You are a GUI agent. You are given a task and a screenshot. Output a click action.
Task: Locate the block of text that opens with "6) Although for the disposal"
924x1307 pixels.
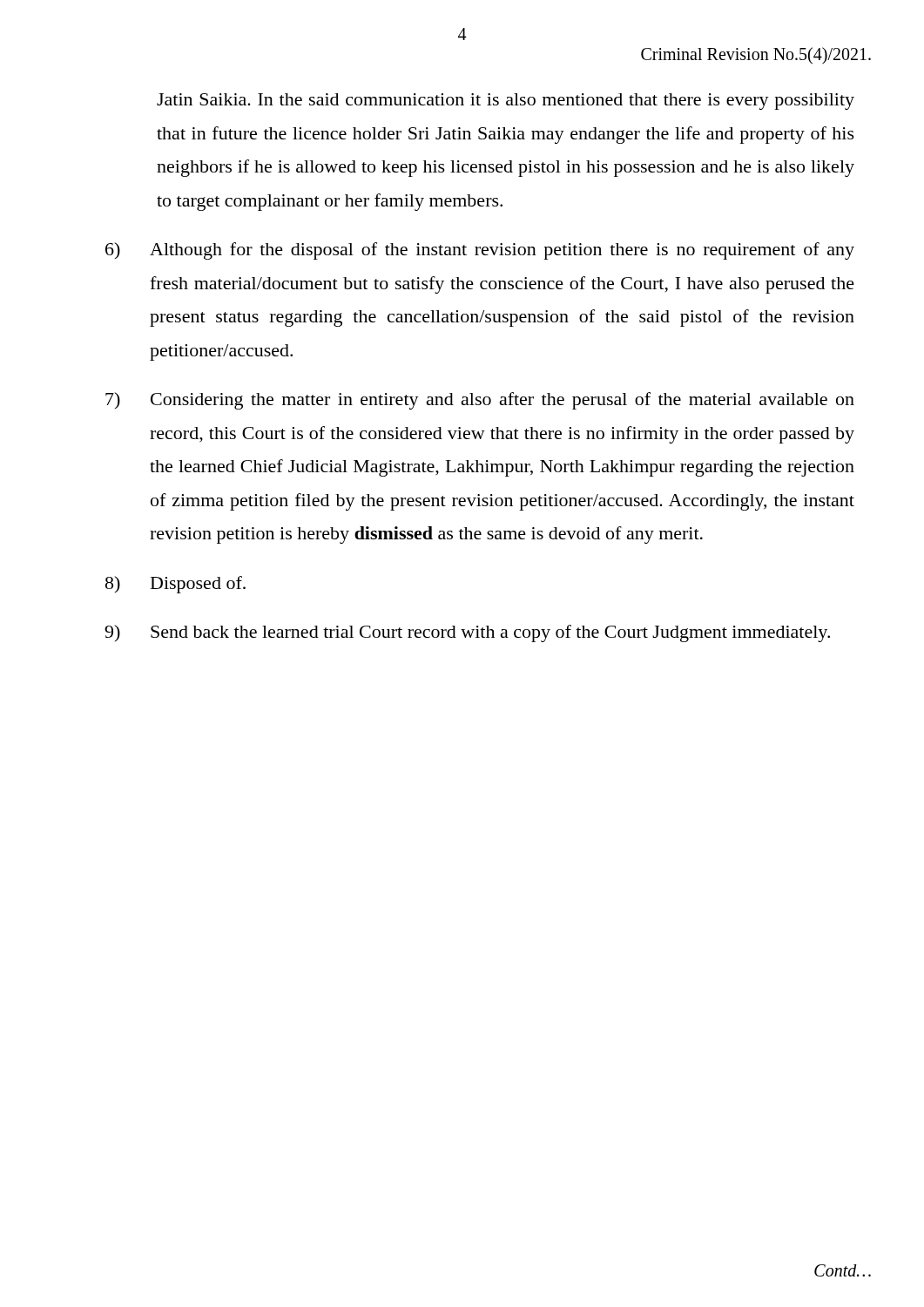[x=479, y=300]
